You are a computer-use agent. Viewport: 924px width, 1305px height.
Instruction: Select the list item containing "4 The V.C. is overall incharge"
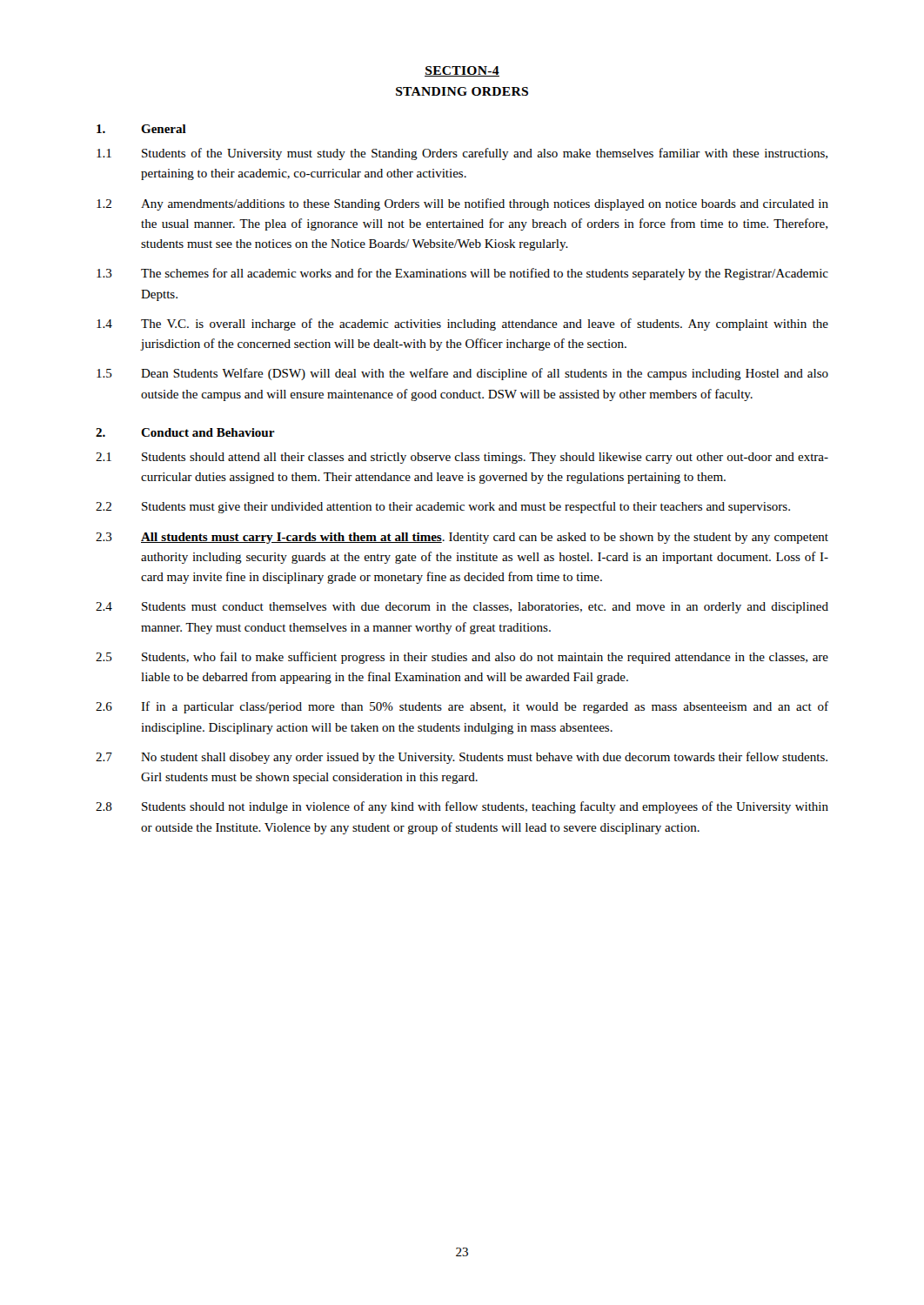(462, 334)
